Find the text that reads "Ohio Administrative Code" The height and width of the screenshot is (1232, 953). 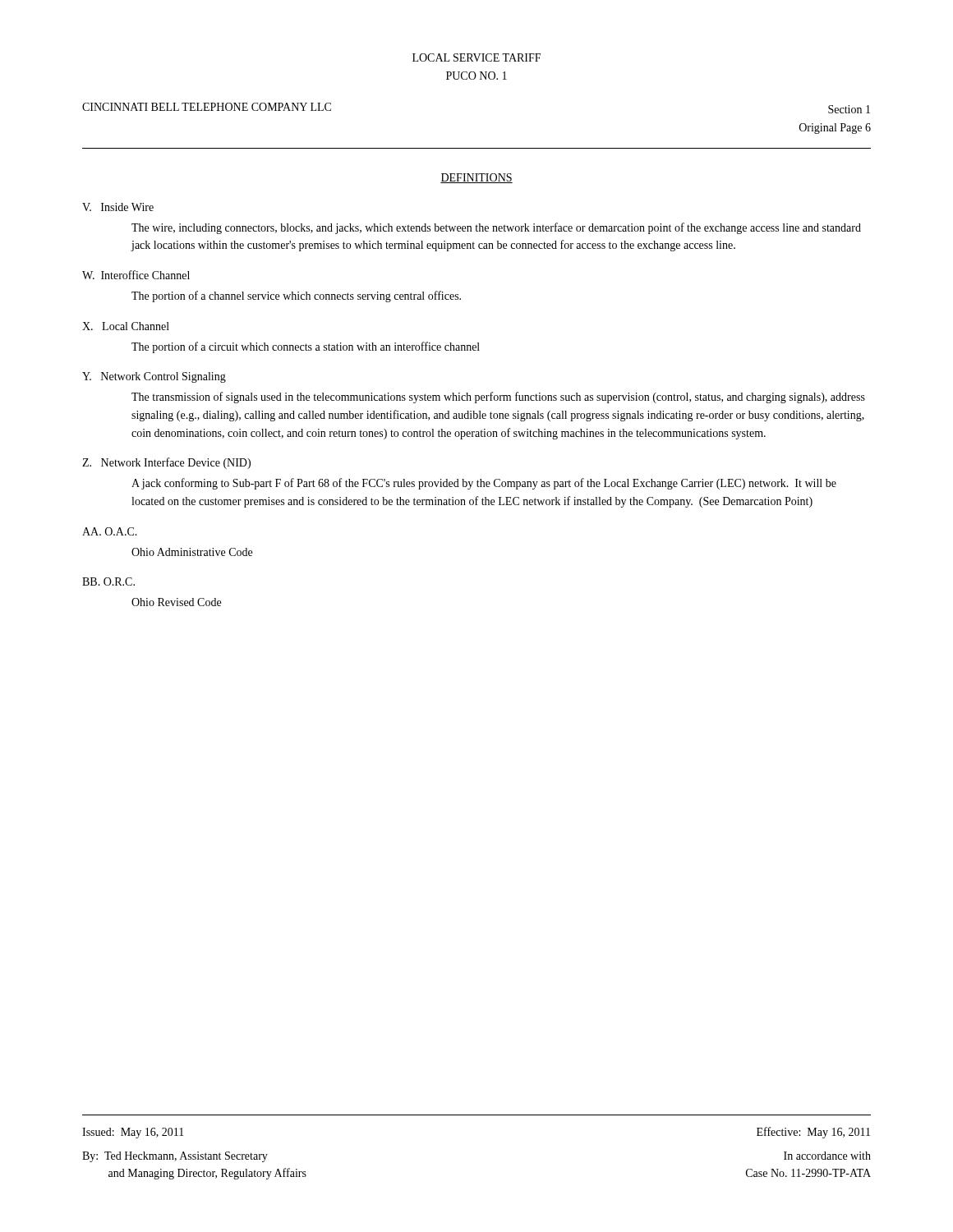pos(192,552)
